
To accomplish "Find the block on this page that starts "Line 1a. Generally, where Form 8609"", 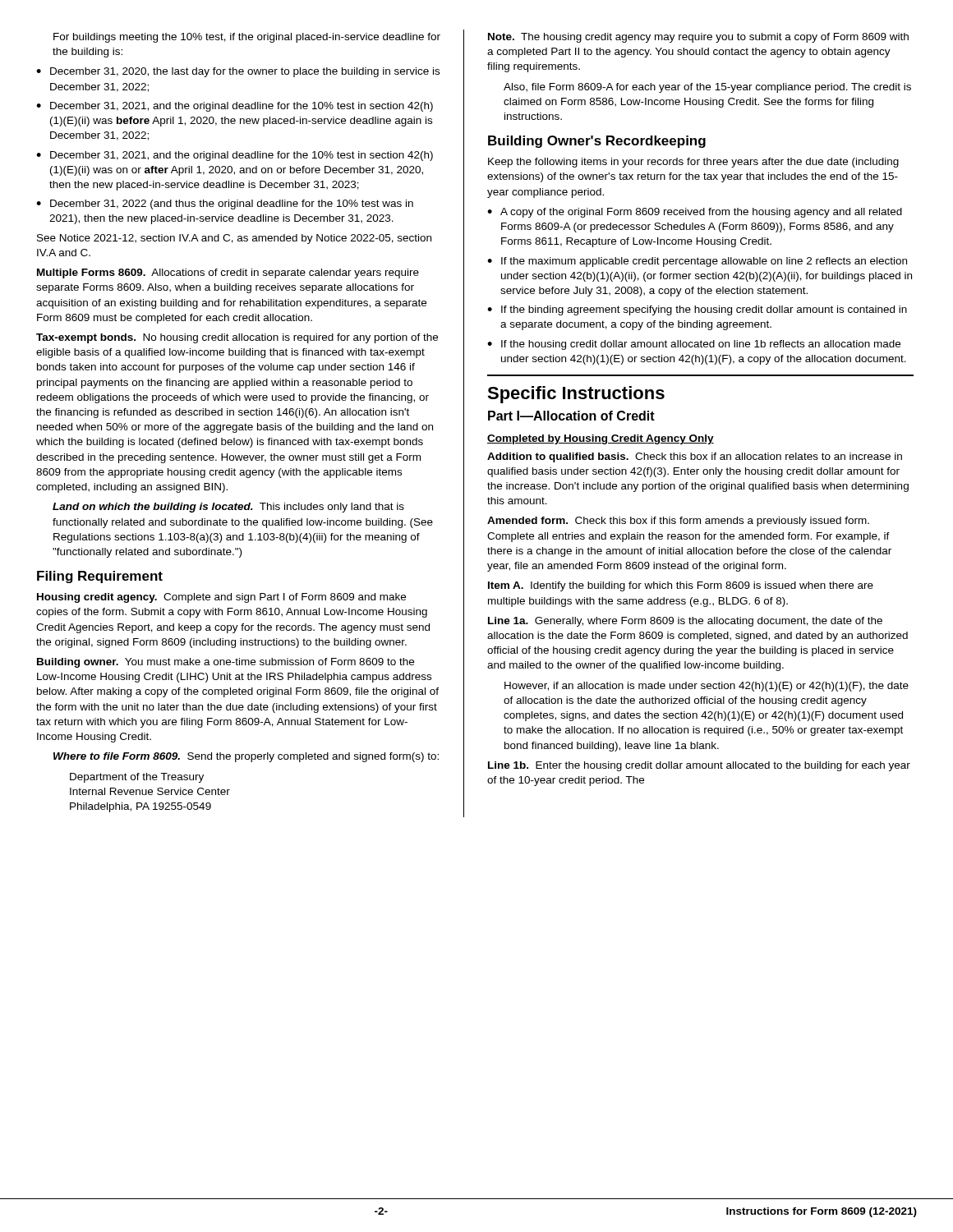I will [700, 643].
